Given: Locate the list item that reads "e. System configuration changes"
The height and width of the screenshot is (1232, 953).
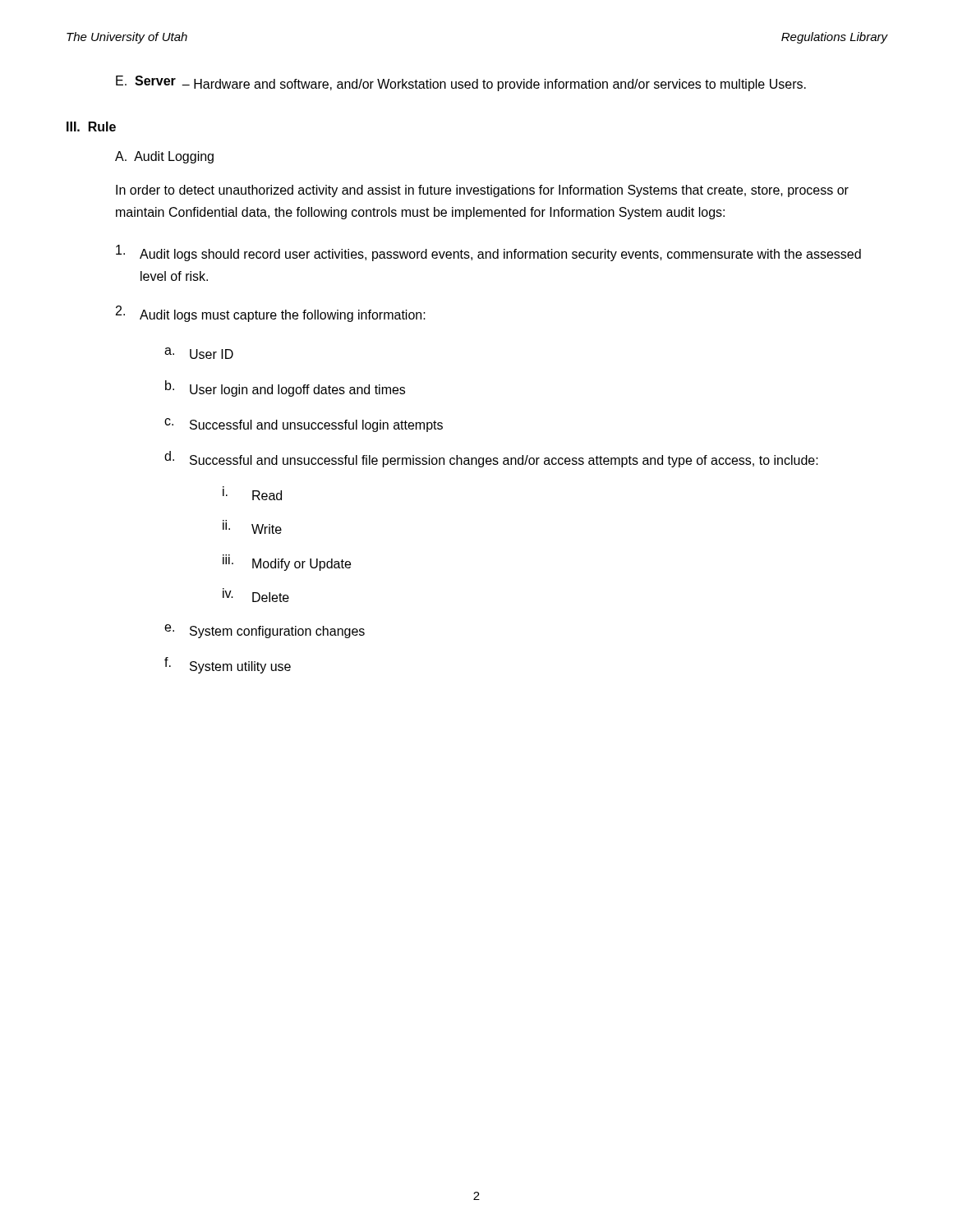Looking at the screenshot, I should tap(265, 631).
